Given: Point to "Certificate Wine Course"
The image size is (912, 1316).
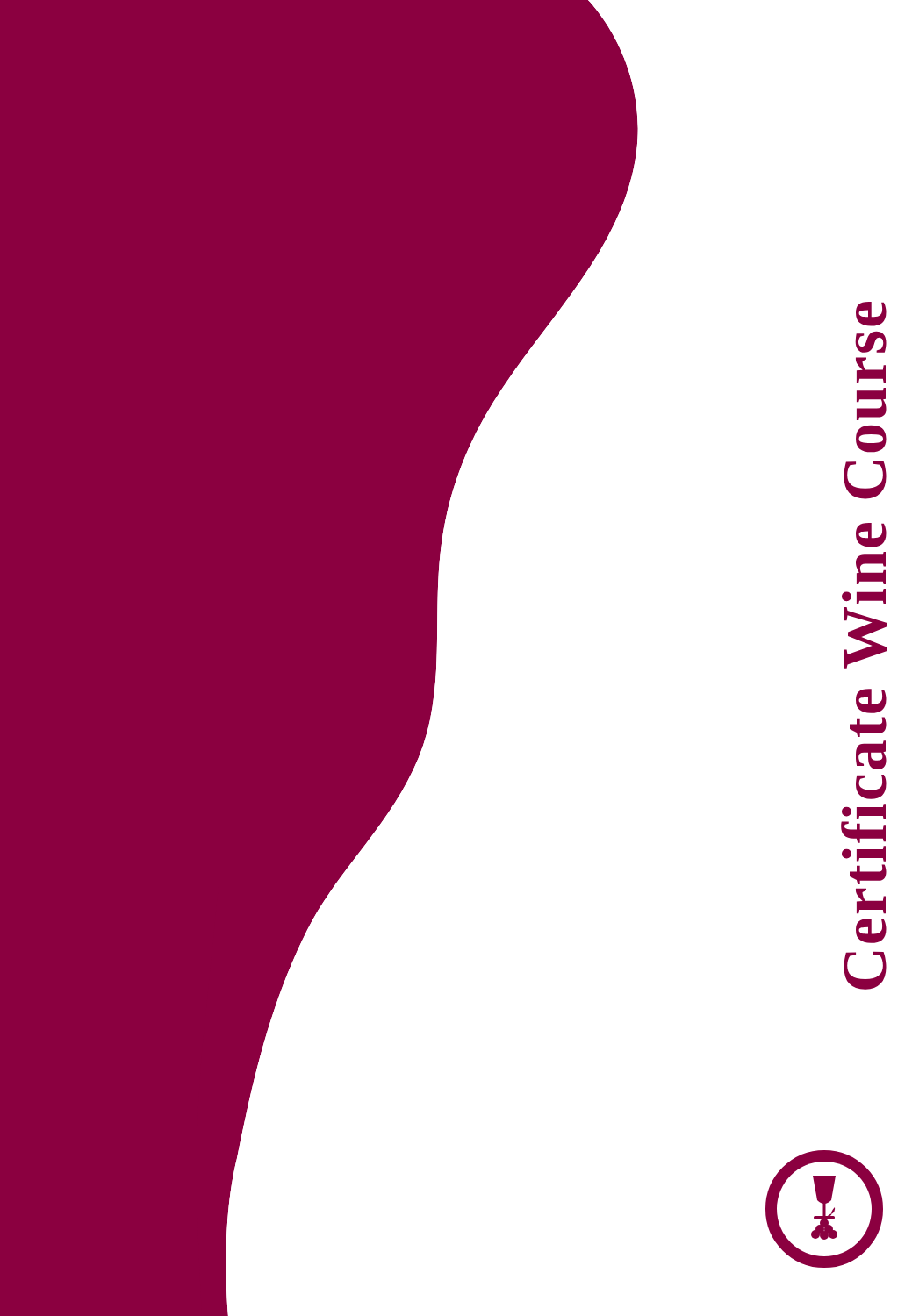Looking at the screenshot, I should (x=865, y=645).
